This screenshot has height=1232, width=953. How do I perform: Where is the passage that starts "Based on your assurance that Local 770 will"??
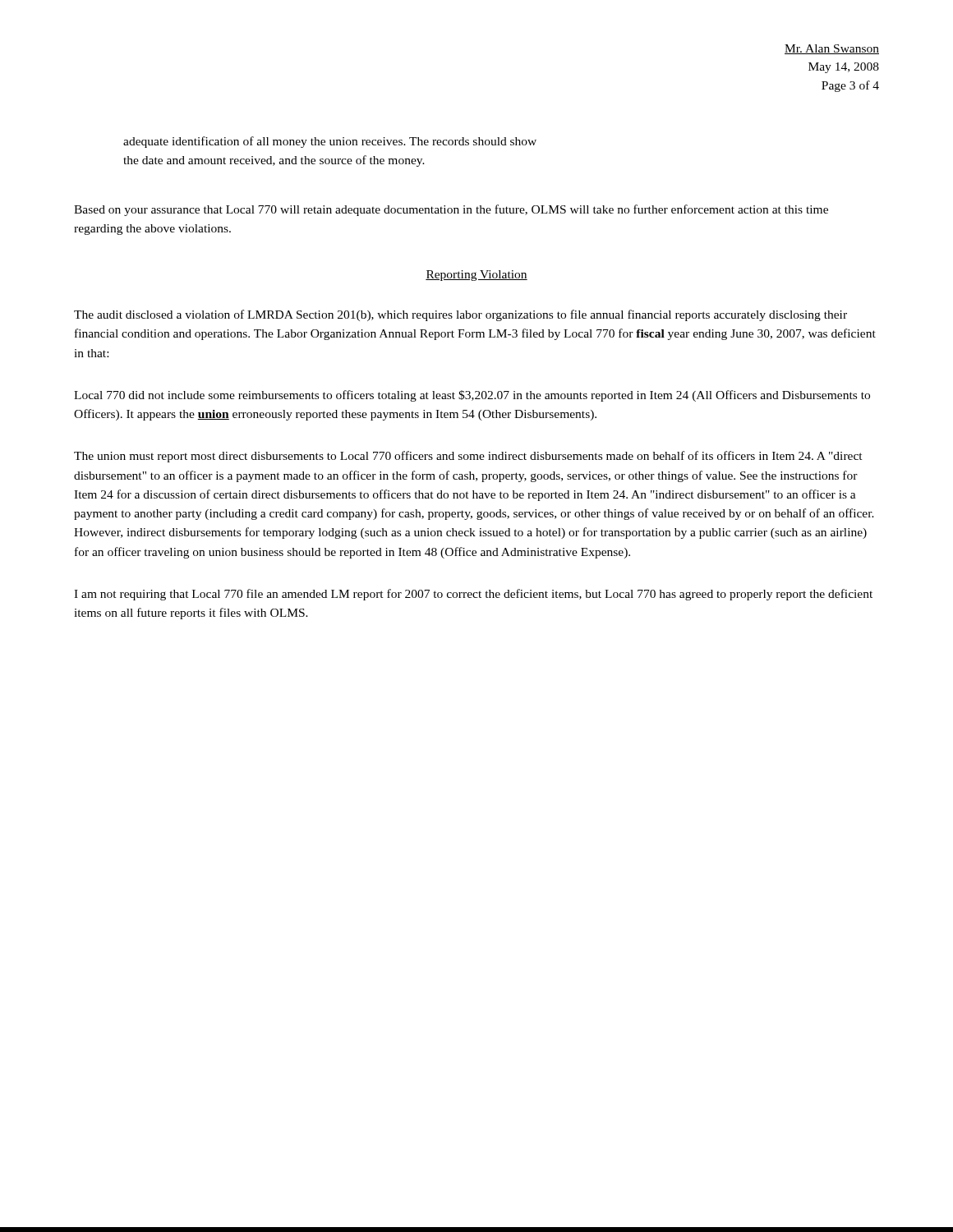coord(451,218)
